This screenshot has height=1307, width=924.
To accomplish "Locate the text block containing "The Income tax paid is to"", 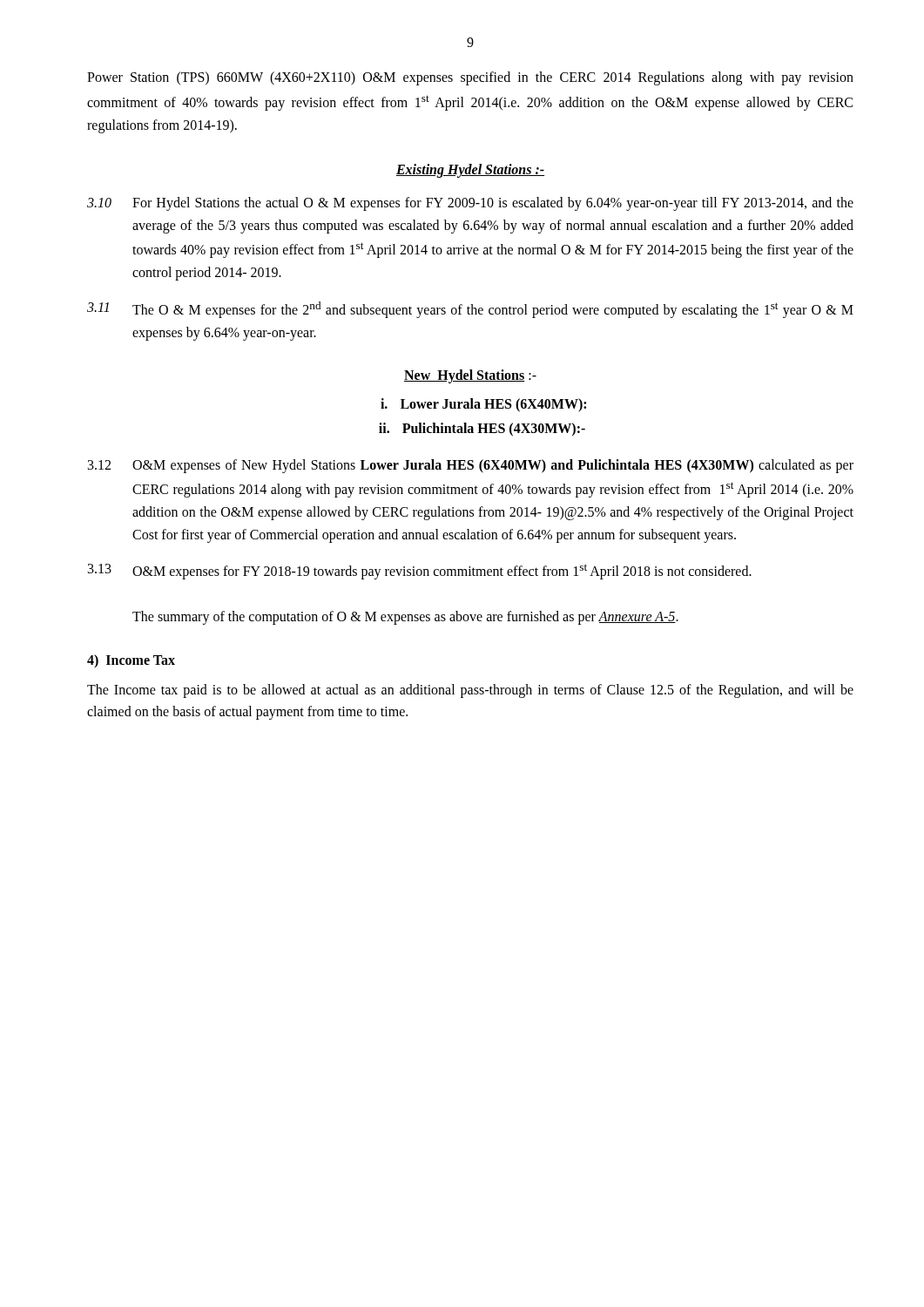I will 470,700.
